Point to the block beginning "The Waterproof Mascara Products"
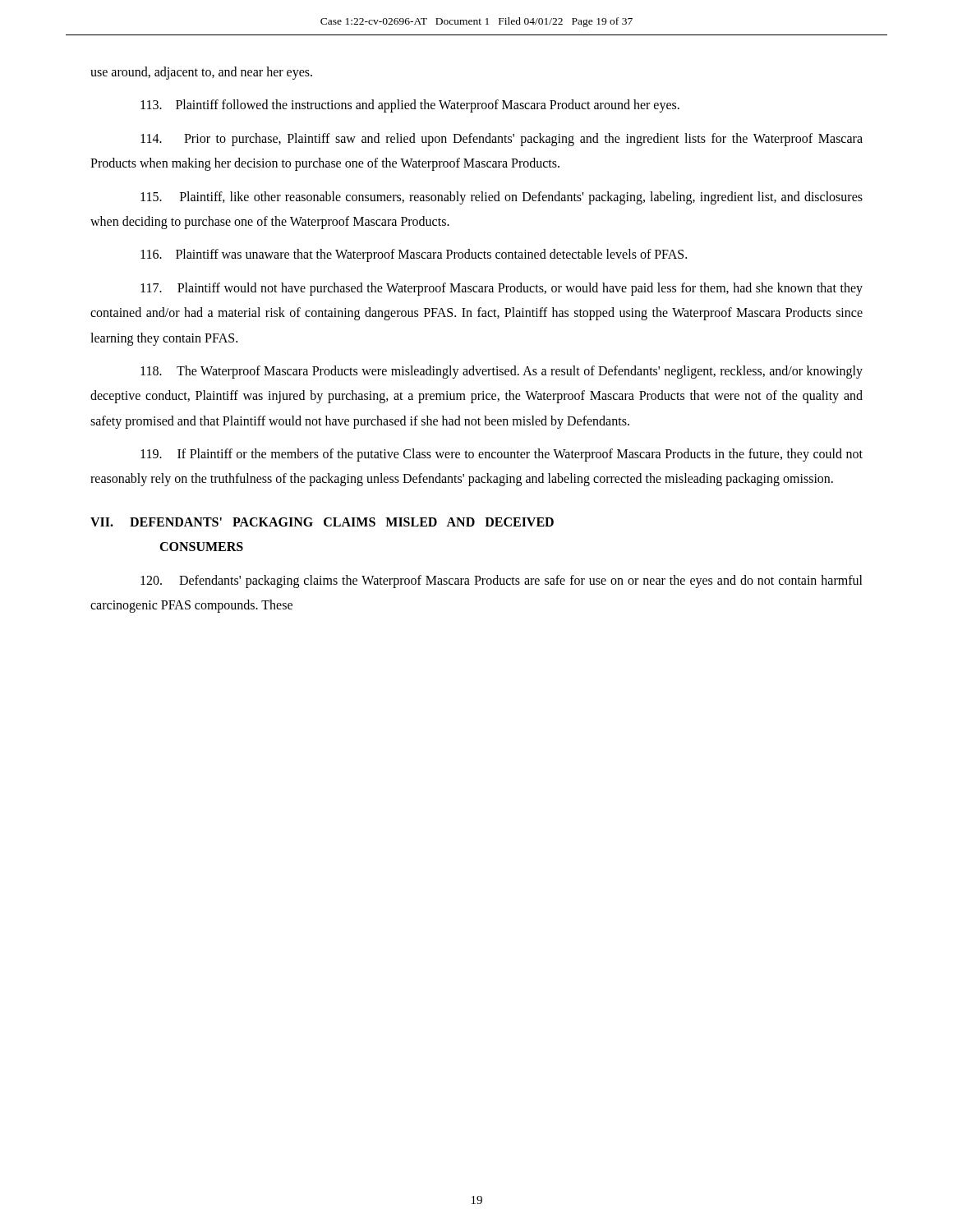This screenshot has height=1232, width=953. pyautogui.click(x=476, y=396)
